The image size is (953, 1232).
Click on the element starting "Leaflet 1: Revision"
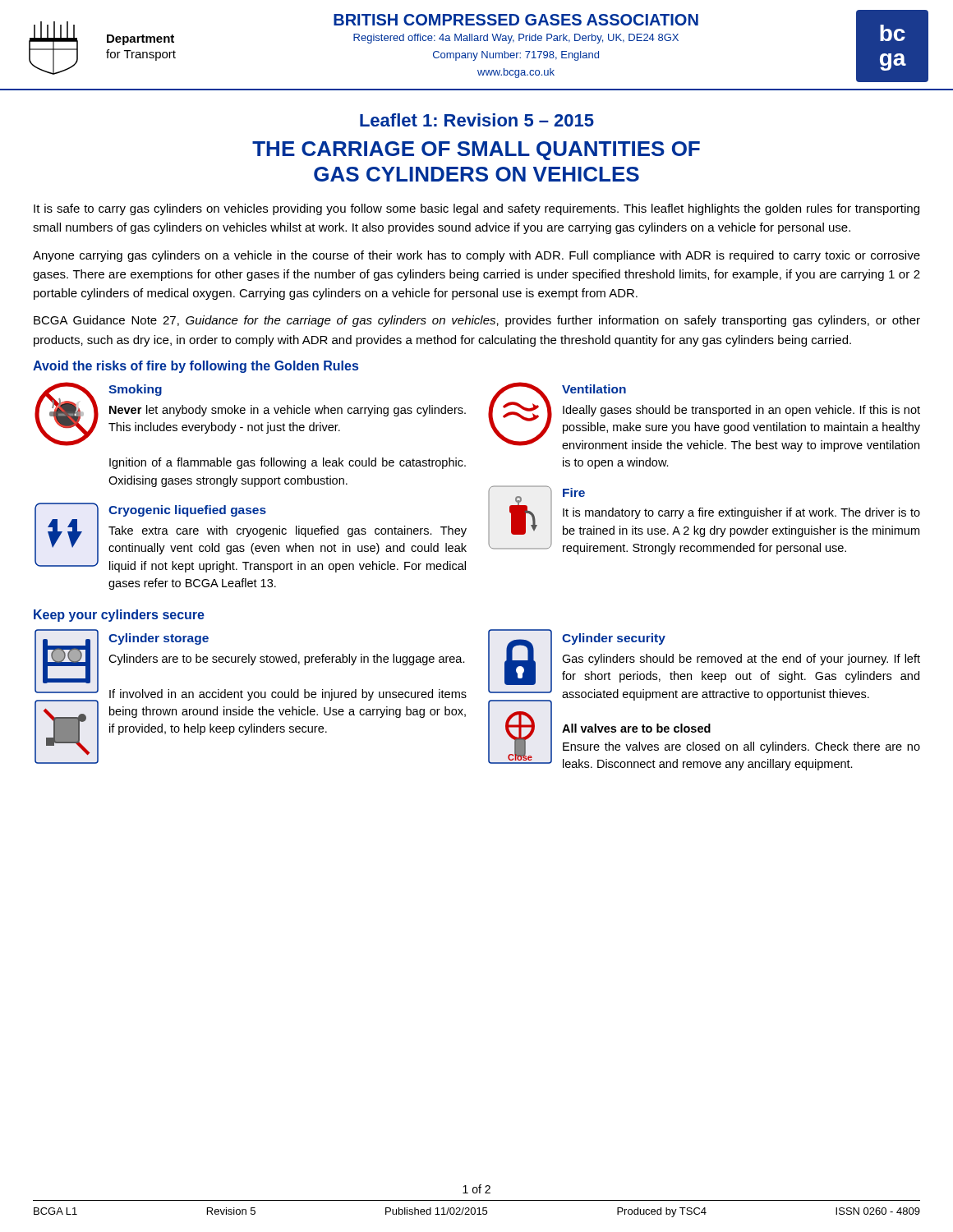476,120
